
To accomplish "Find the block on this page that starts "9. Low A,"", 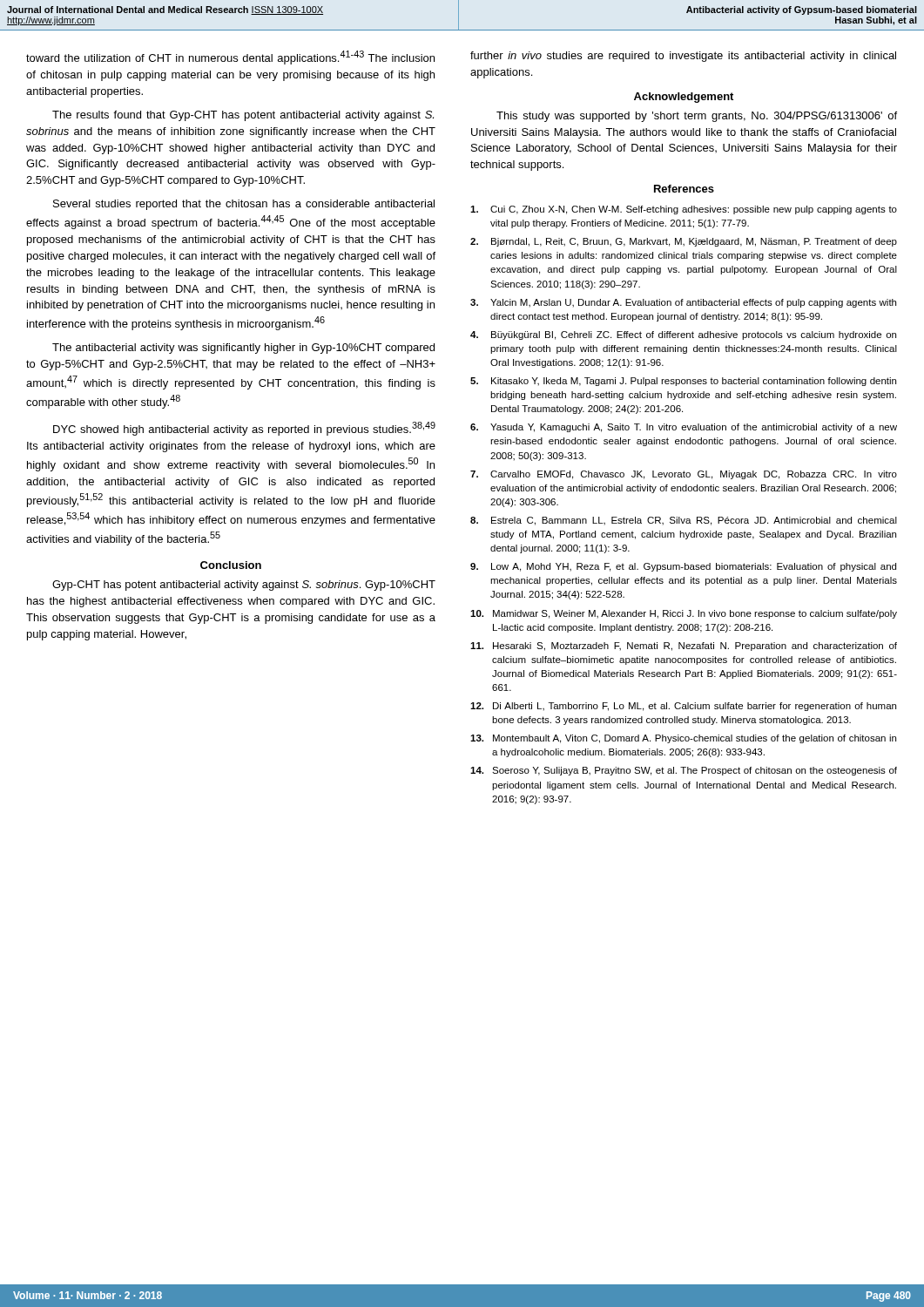I will pyautogui.click(x=684, y=581).
